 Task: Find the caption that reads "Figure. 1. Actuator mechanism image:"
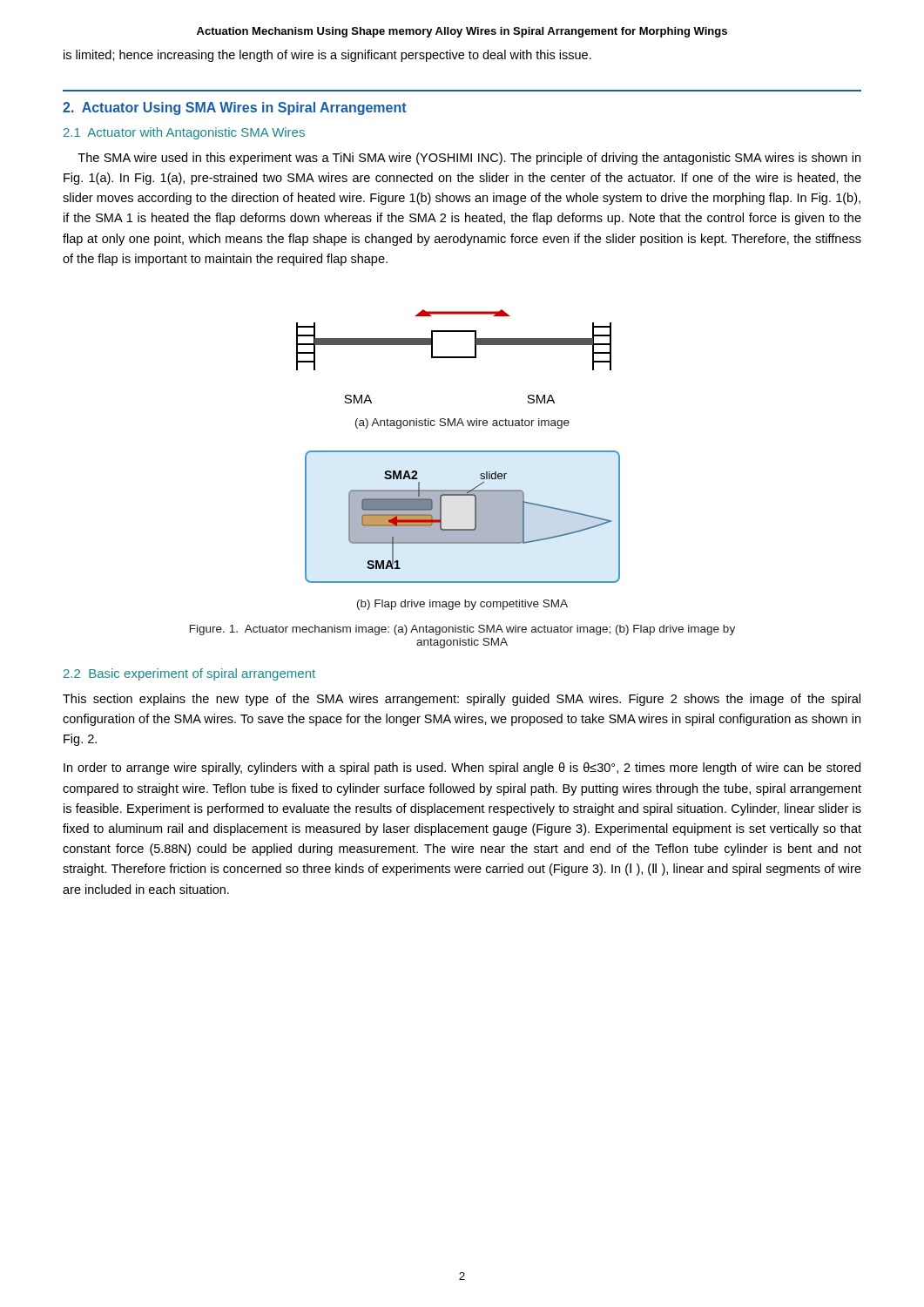pos(462,635)
